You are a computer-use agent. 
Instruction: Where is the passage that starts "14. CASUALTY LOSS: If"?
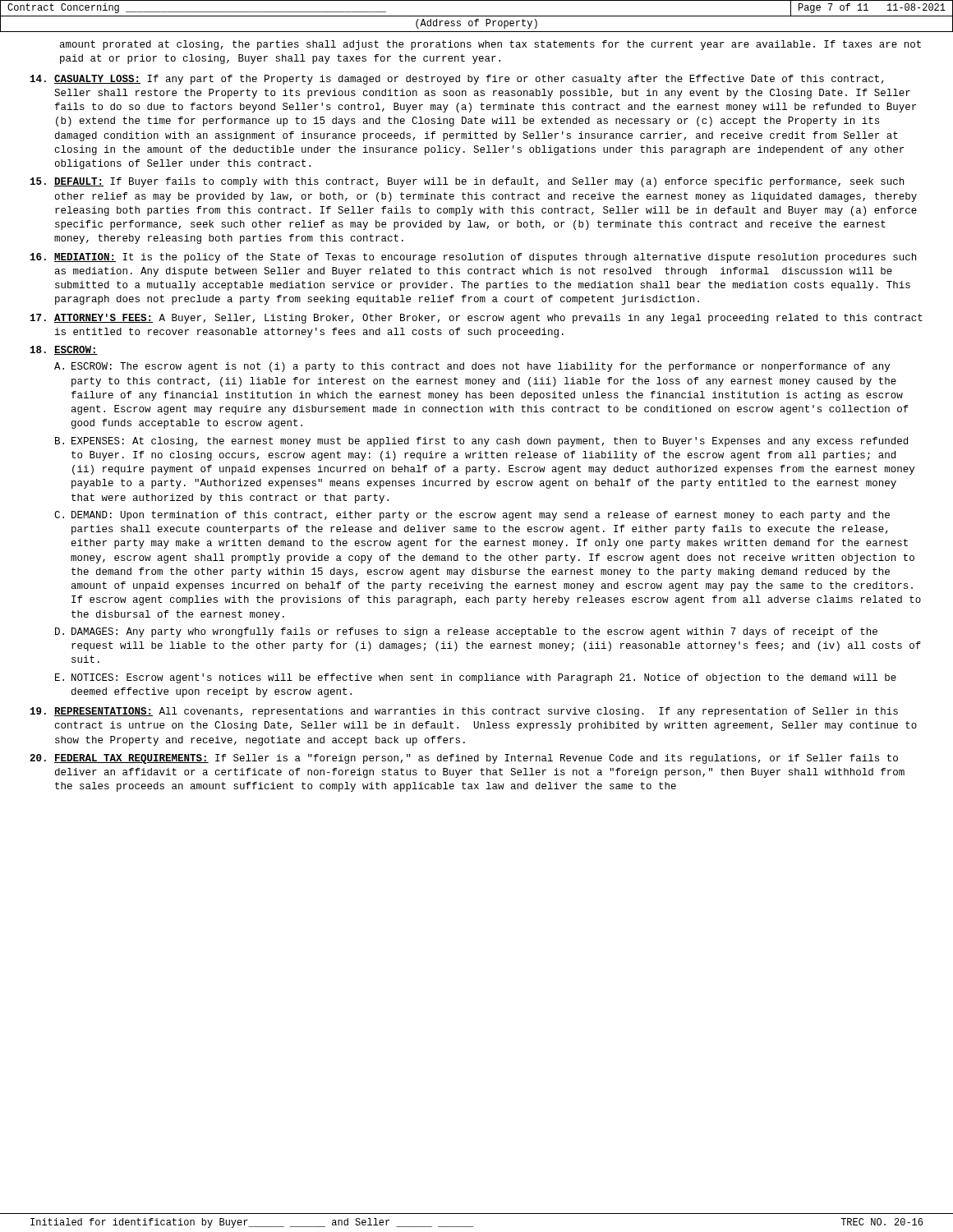point(476,122)
